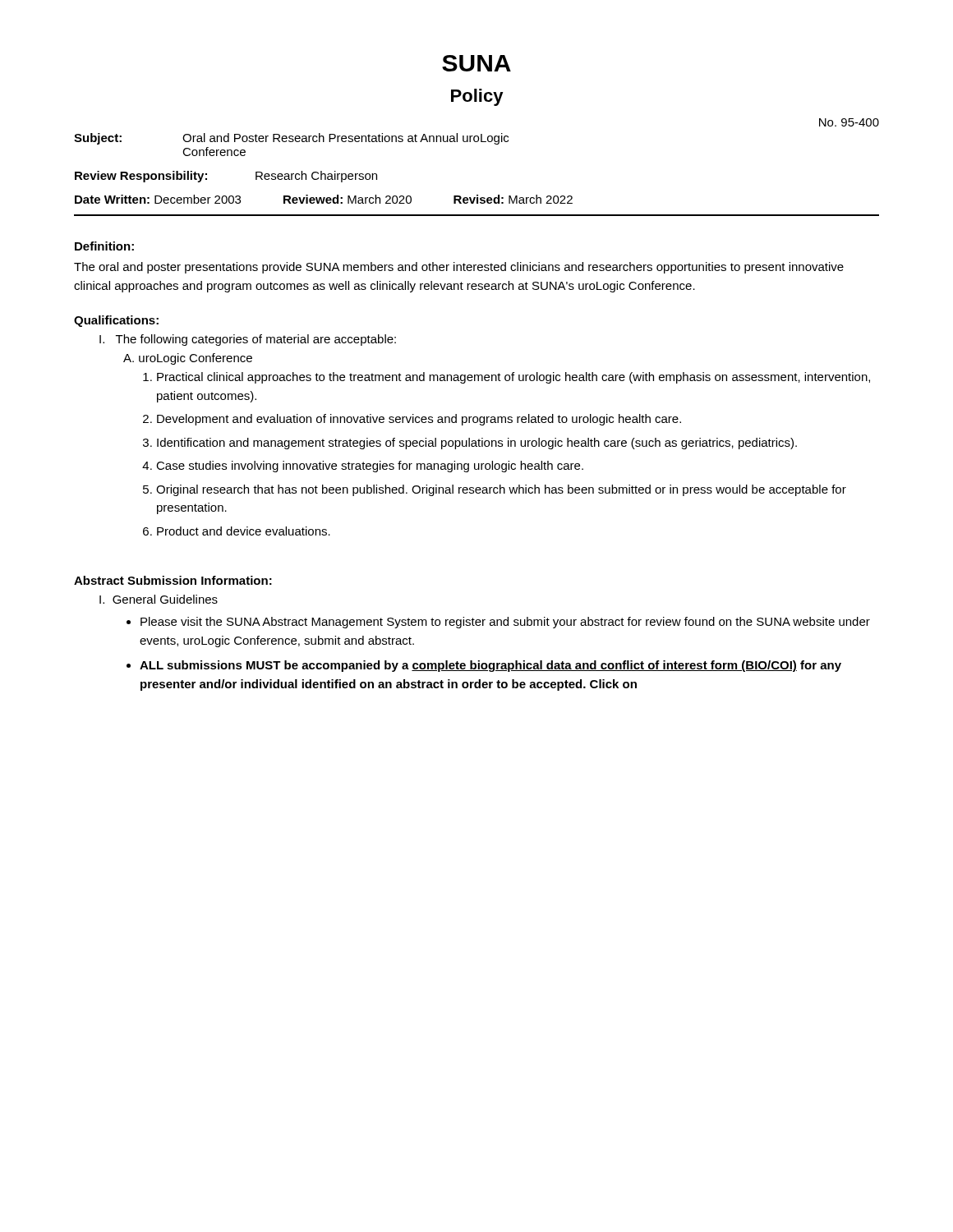Where does it say "I. General Guidelines"?
This screenshot has width=953, height=1232.
pos(158,599)
